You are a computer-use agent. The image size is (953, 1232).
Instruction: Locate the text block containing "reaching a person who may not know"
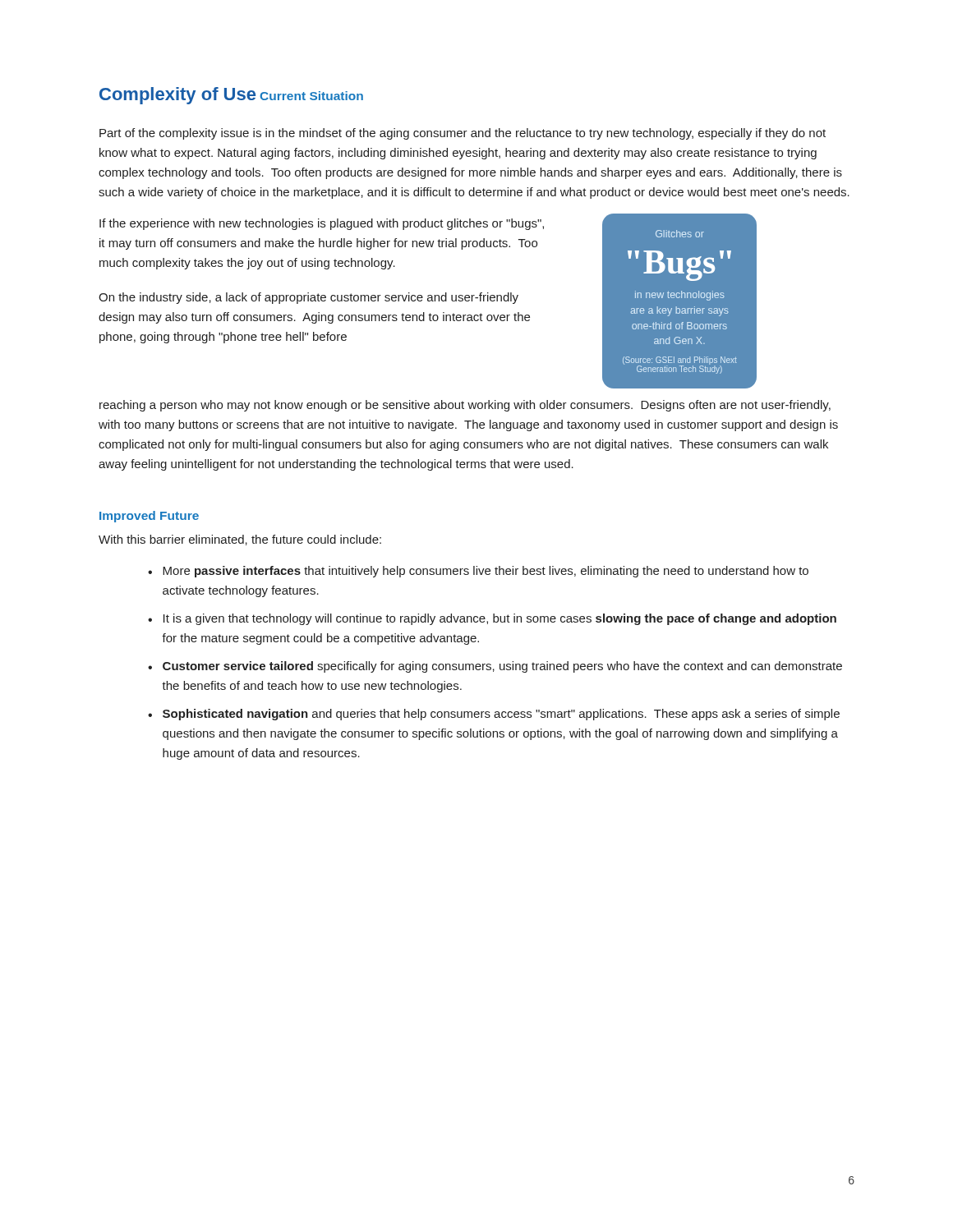[468, 434]
